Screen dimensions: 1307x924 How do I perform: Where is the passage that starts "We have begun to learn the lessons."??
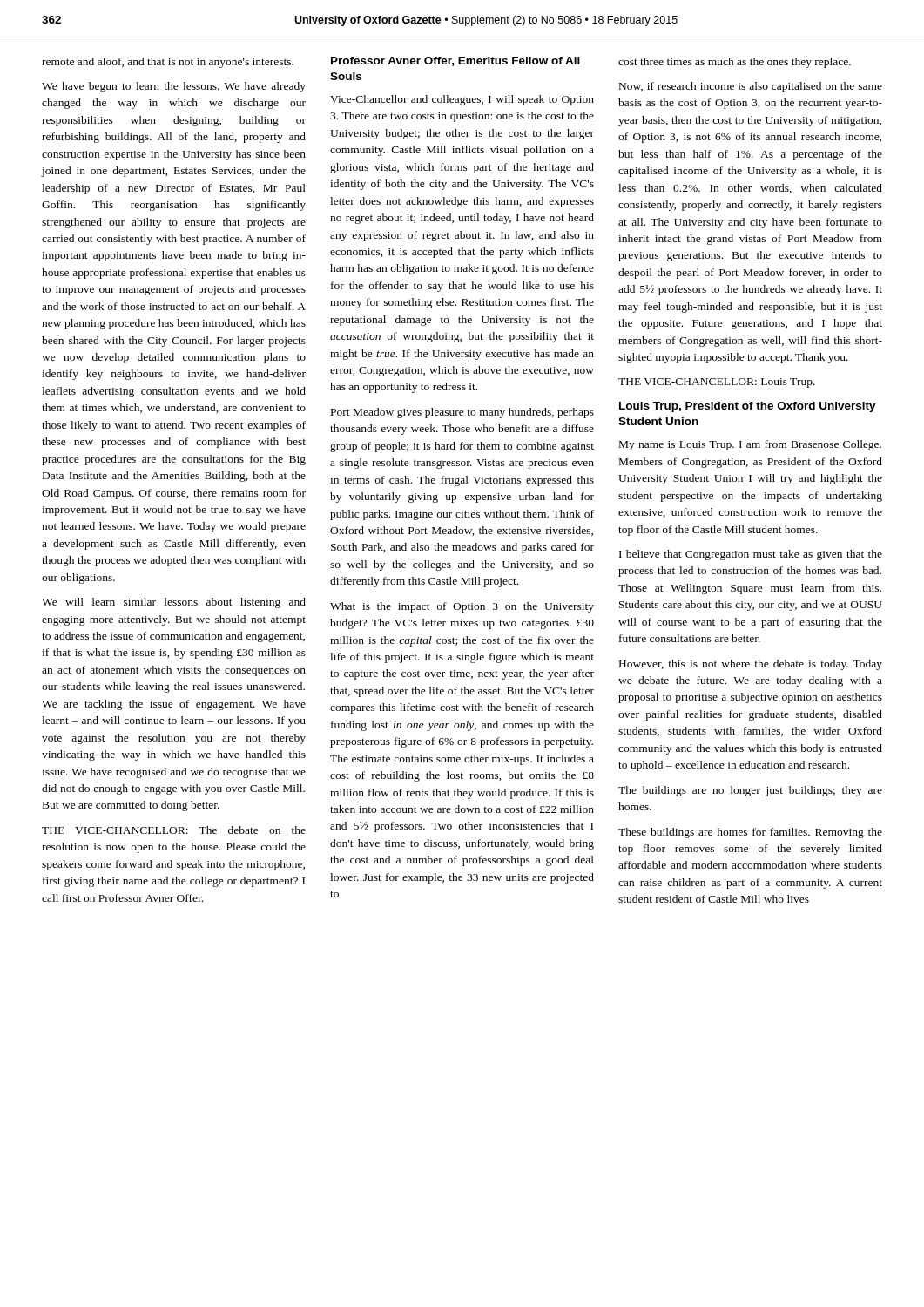pos(174,332)
